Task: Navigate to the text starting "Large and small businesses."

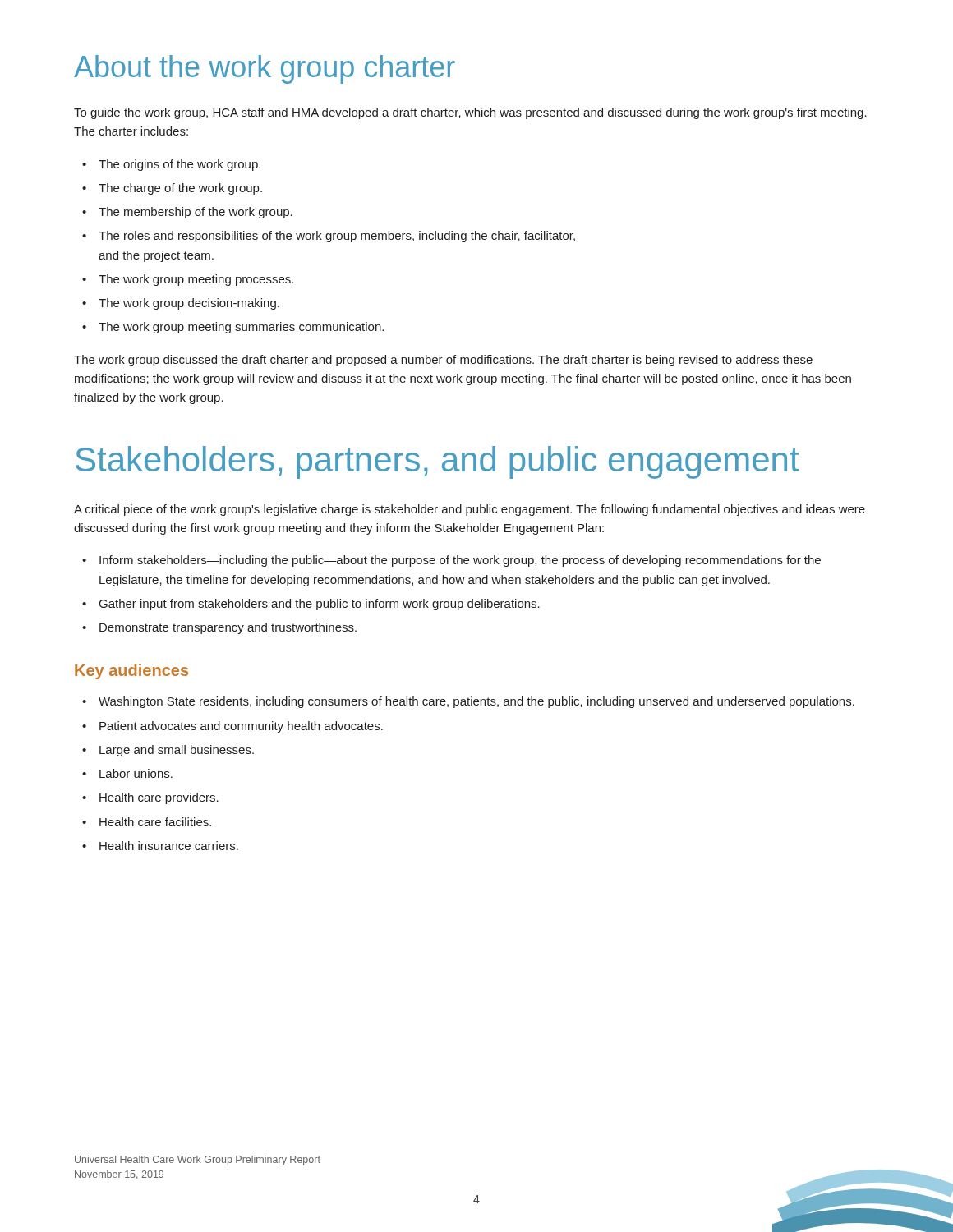Action: (177, 749)
